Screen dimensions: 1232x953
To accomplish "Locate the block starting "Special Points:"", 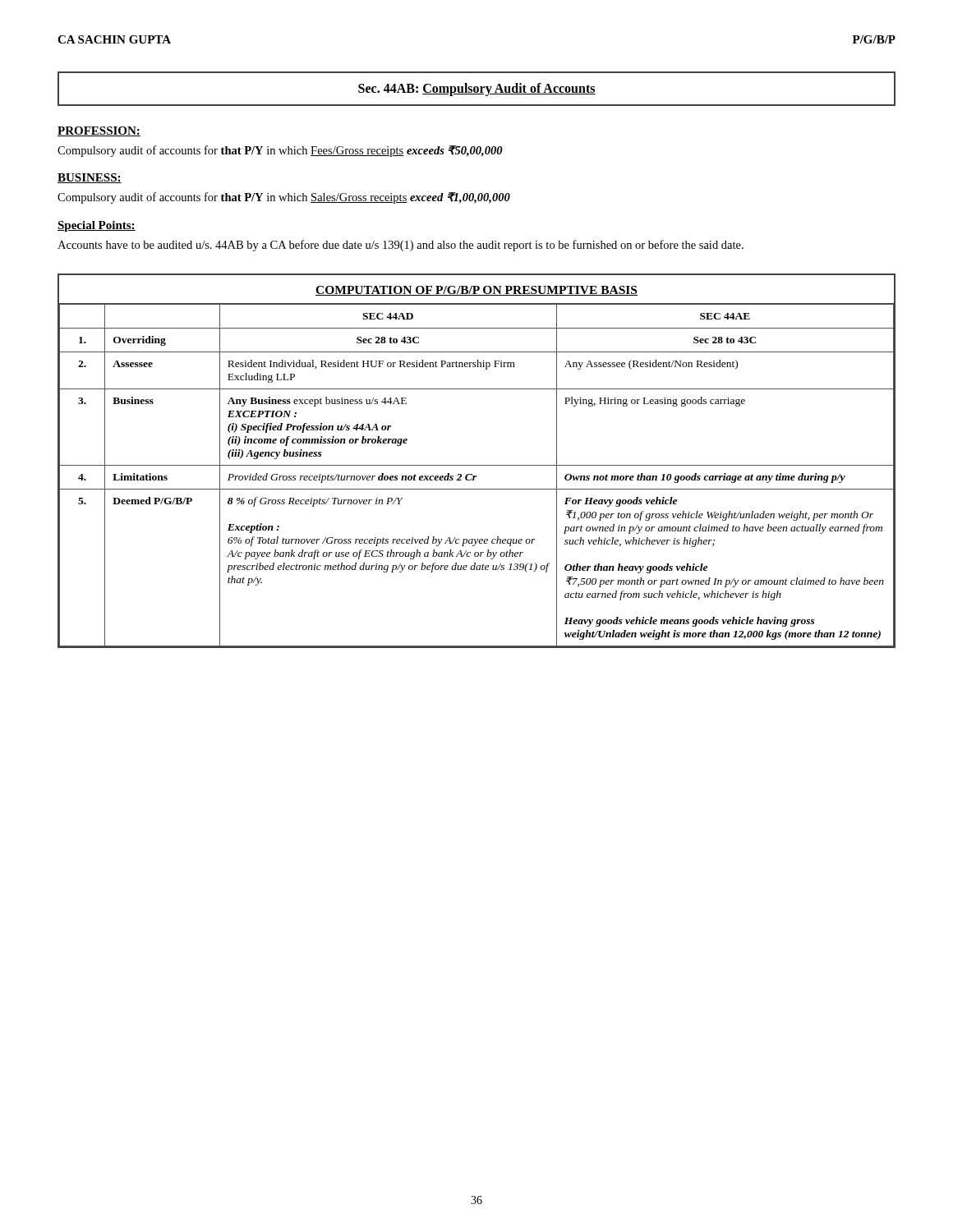I will [x=96, y=225].
